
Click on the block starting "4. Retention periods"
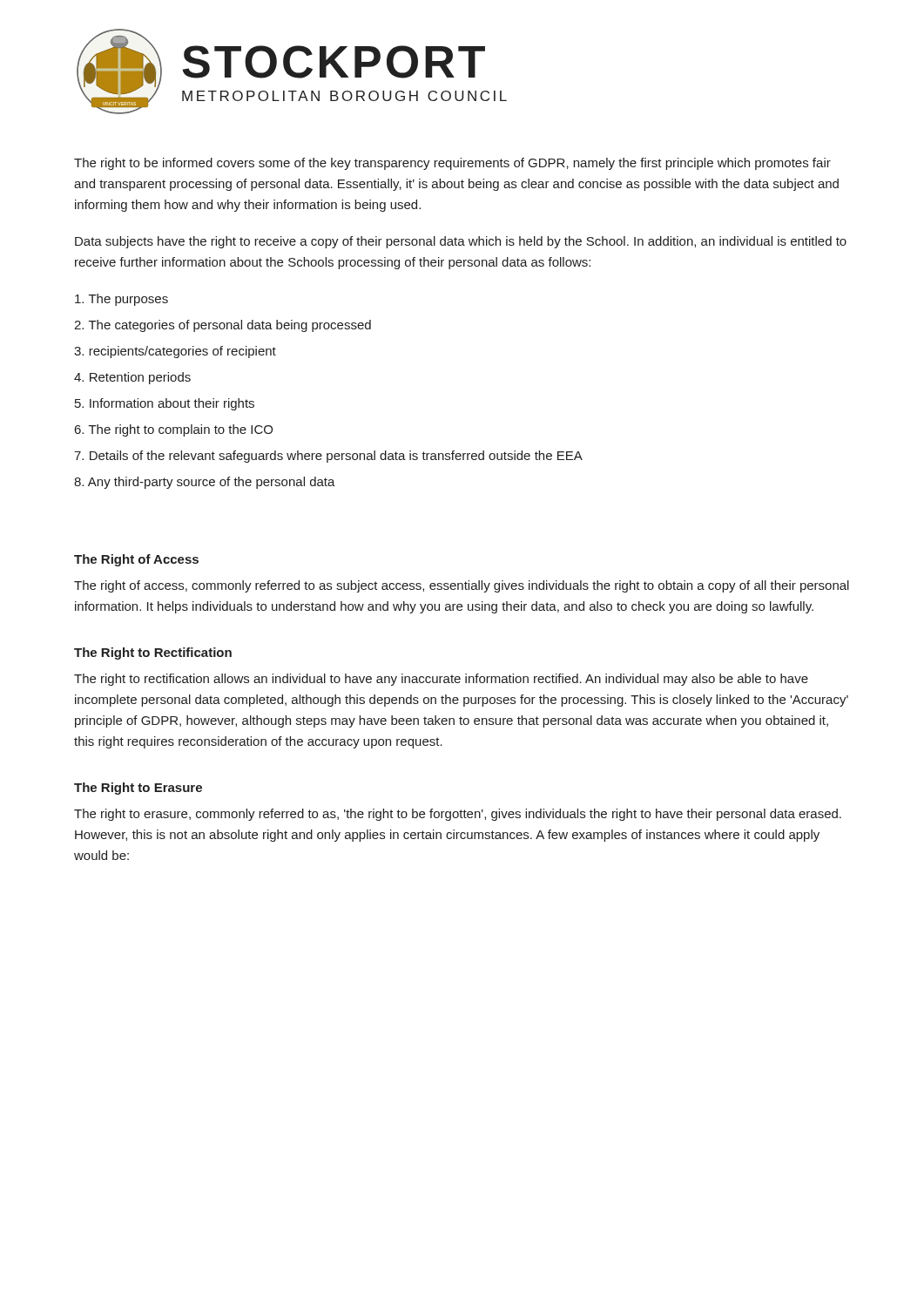(133, 377)
